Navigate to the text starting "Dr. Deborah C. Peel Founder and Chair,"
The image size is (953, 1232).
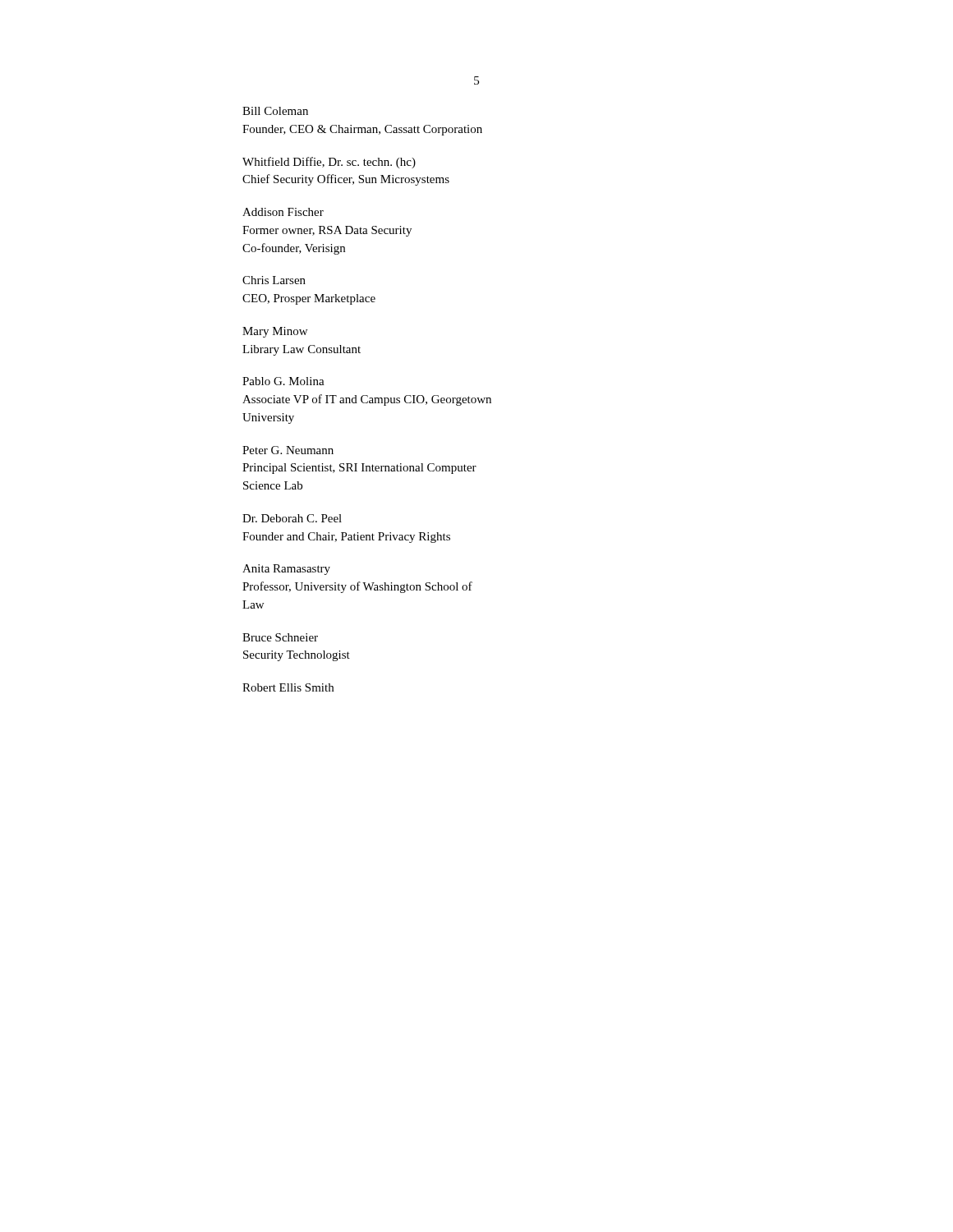[347, 527]
